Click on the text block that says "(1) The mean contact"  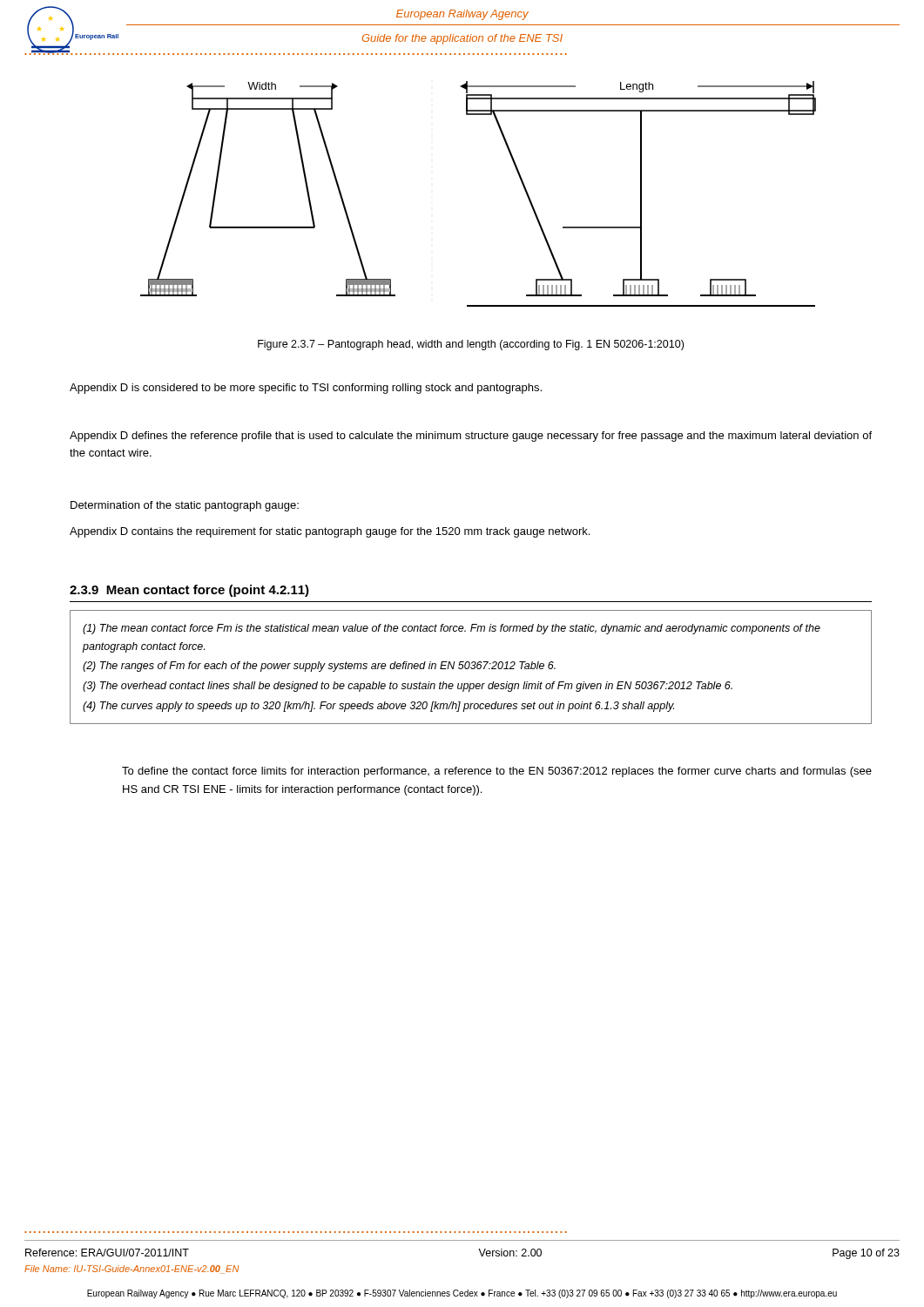pyautogui.click(x=471, y=667)
